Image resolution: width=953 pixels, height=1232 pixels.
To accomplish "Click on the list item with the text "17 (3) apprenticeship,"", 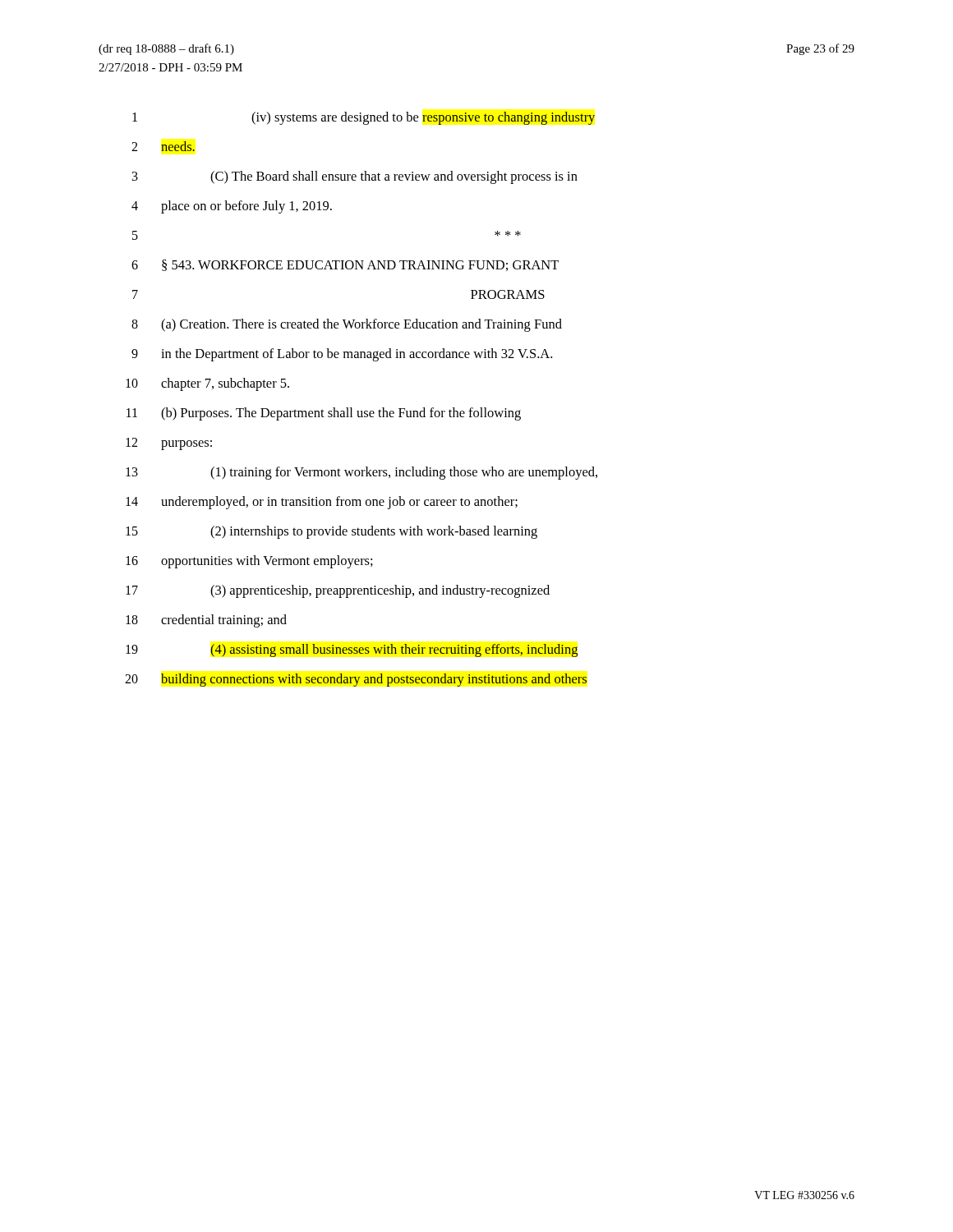I will click(x=476, y=591).
